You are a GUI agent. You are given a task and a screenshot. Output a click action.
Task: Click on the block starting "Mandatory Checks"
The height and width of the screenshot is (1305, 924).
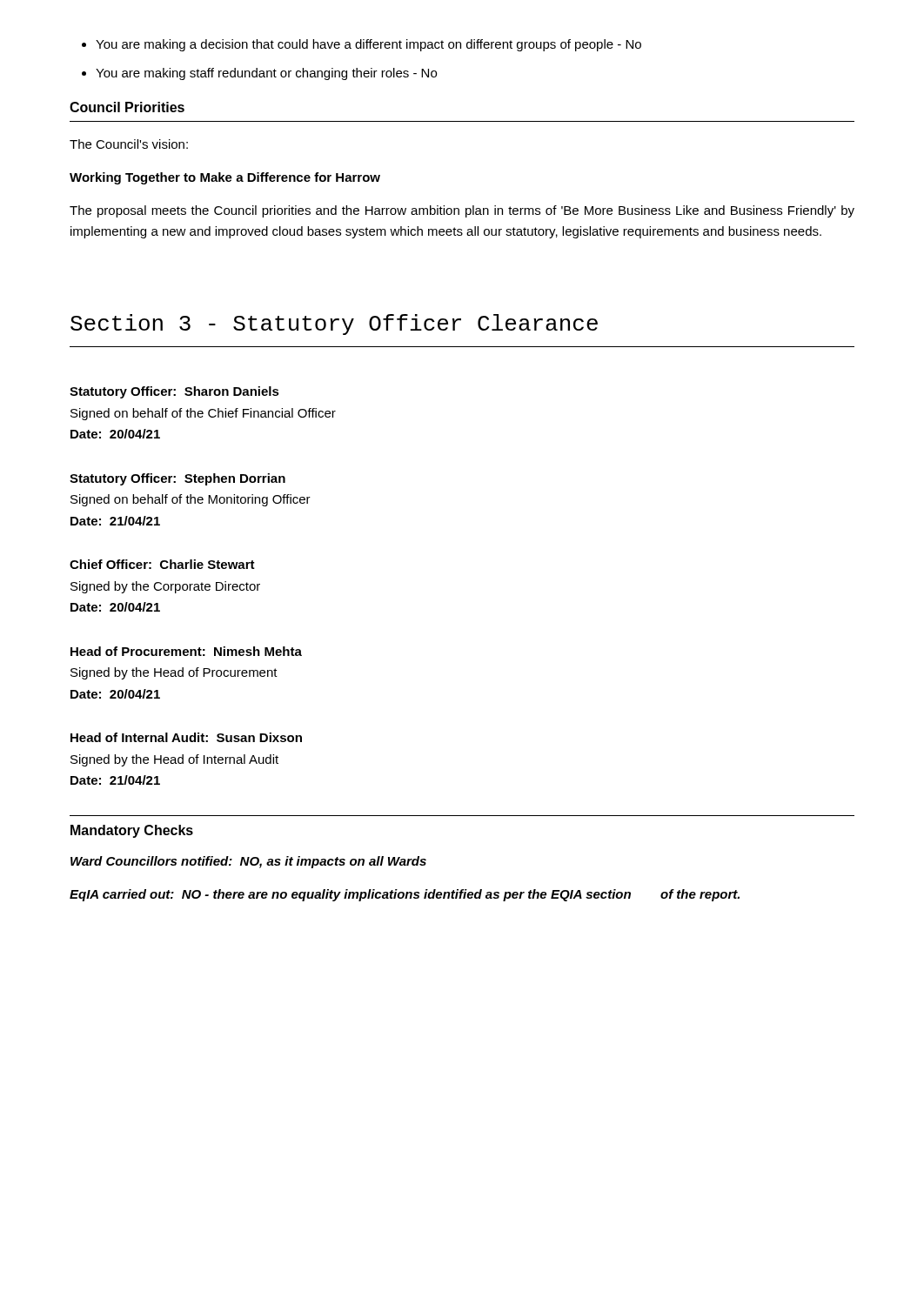pos(462,826)
